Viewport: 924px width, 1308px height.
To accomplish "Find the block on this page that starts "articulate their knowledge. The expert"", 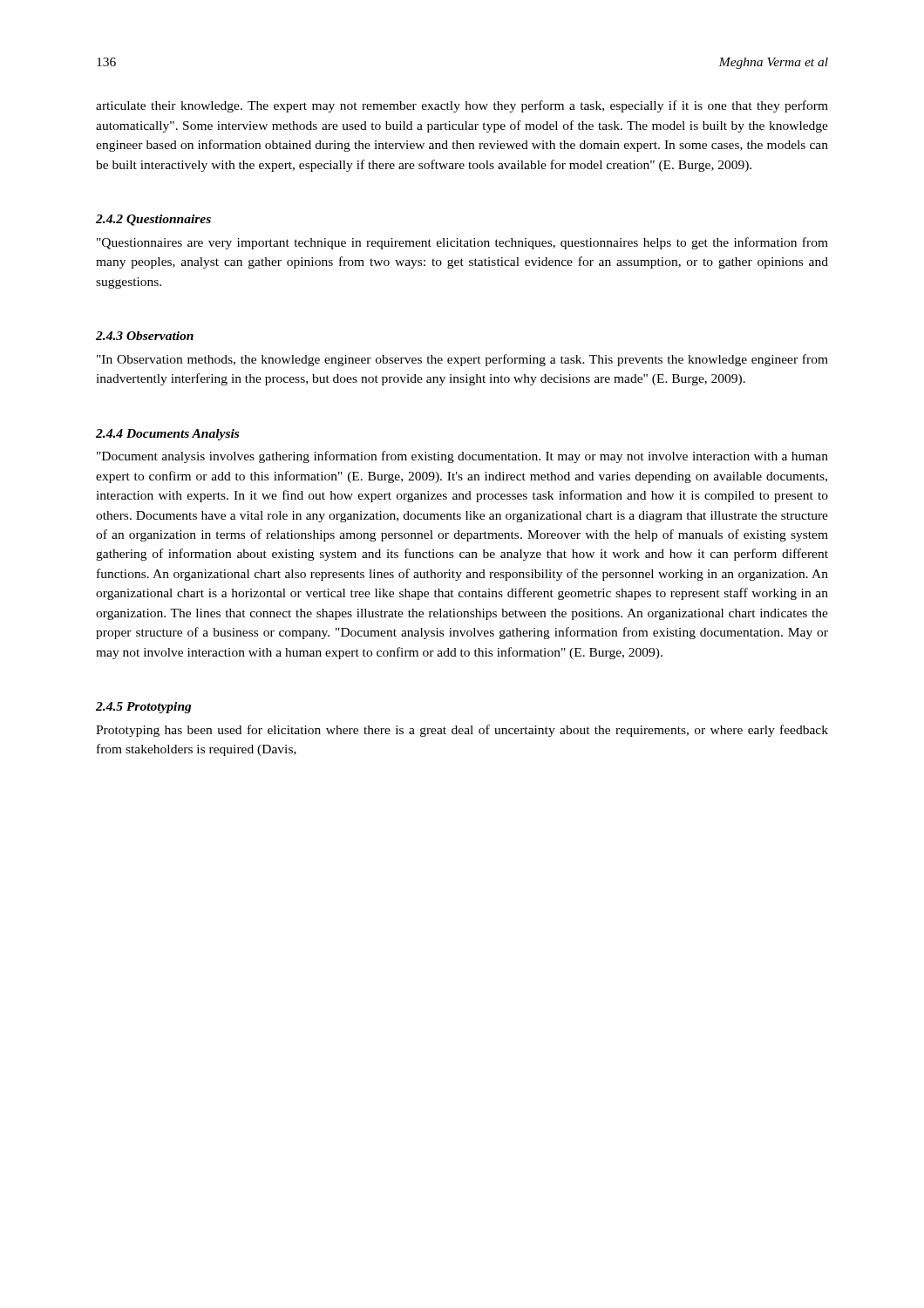I will (x=462, y=135).
